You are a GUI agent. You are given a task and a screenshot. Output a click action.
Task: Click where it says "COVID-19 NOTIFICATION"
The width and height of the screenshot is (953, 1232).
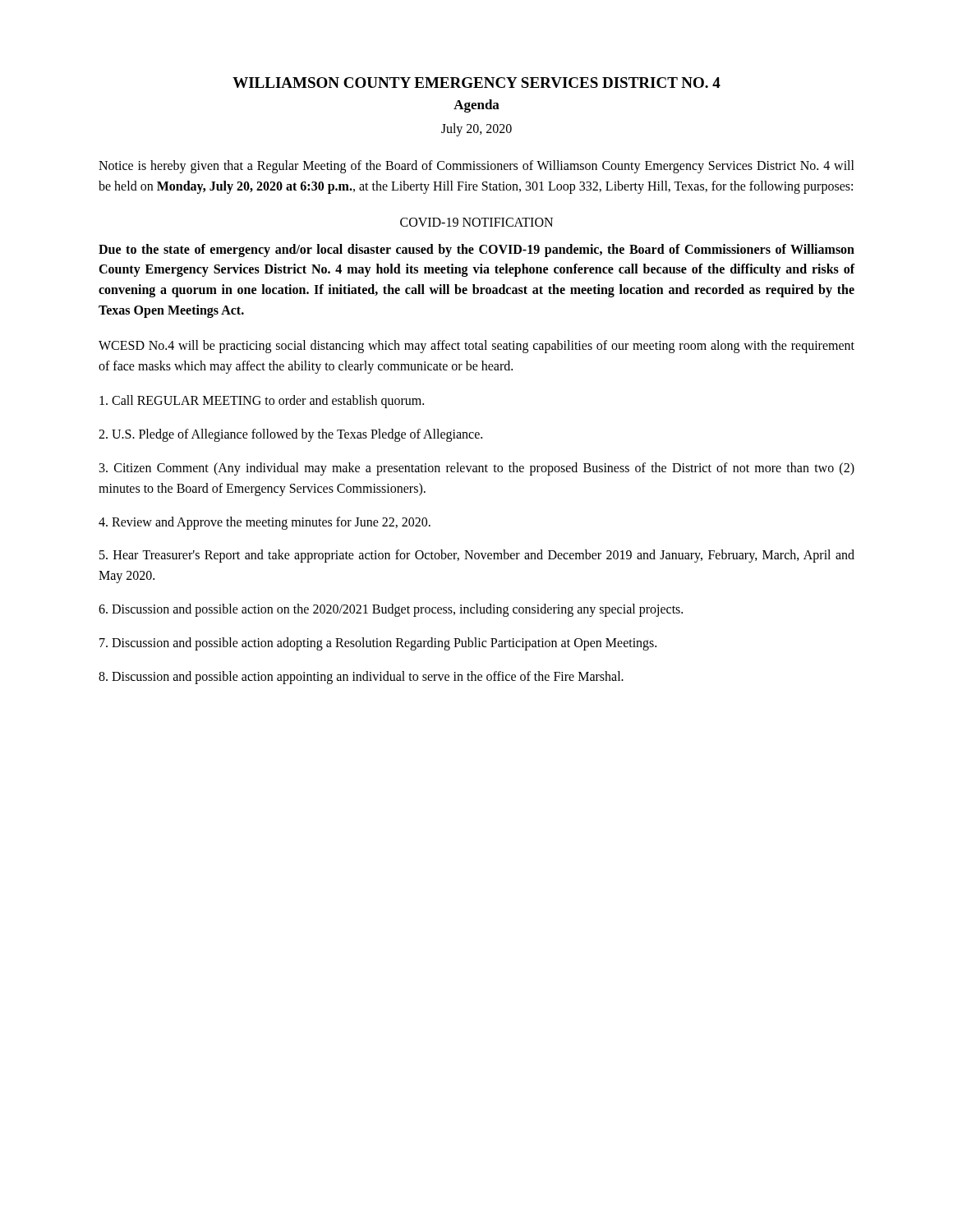click(x=476, y=222)
